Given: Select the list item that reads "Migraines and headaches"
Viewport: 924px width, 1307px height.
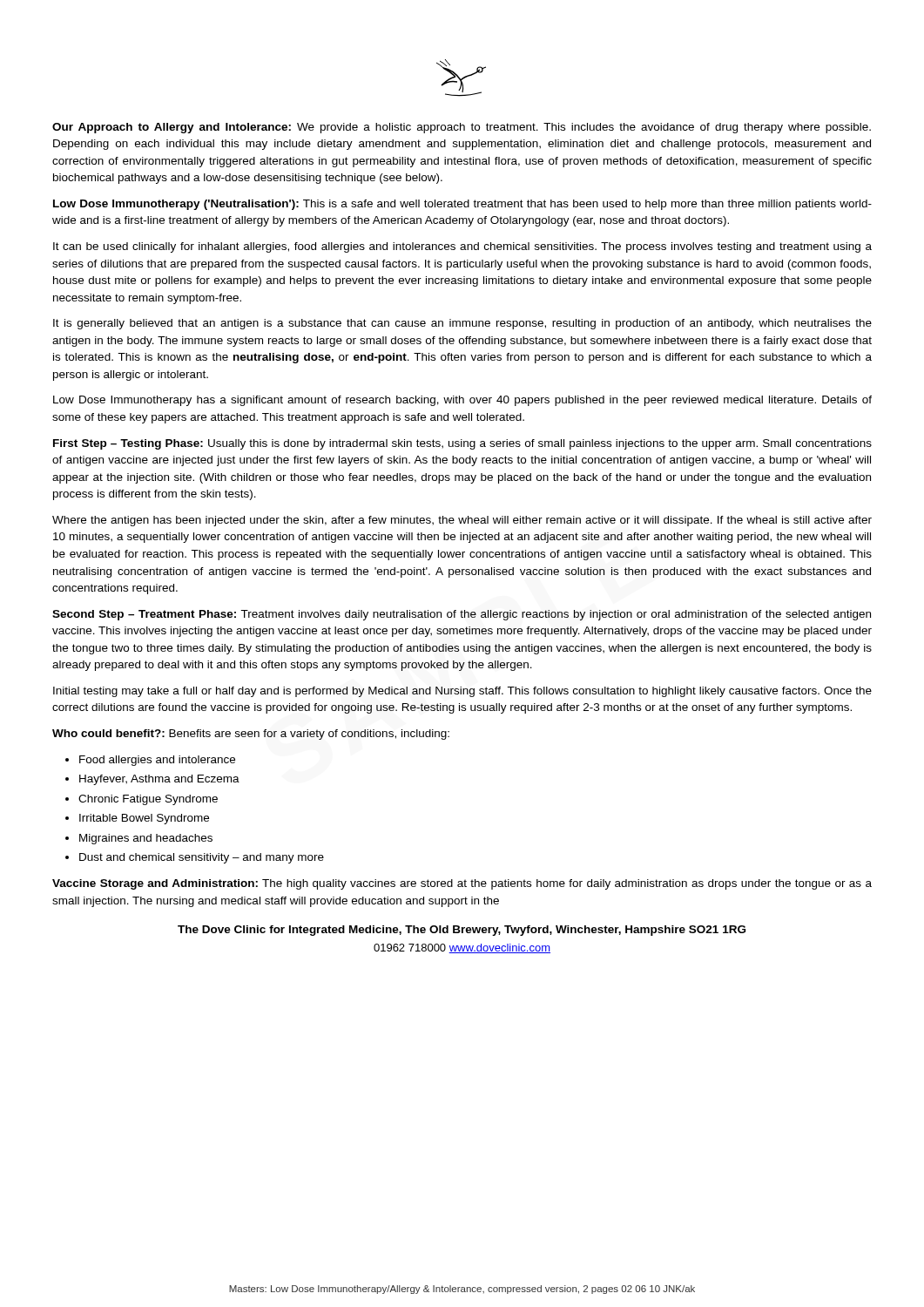Looking at the screenshot, I should coord(146,839).
